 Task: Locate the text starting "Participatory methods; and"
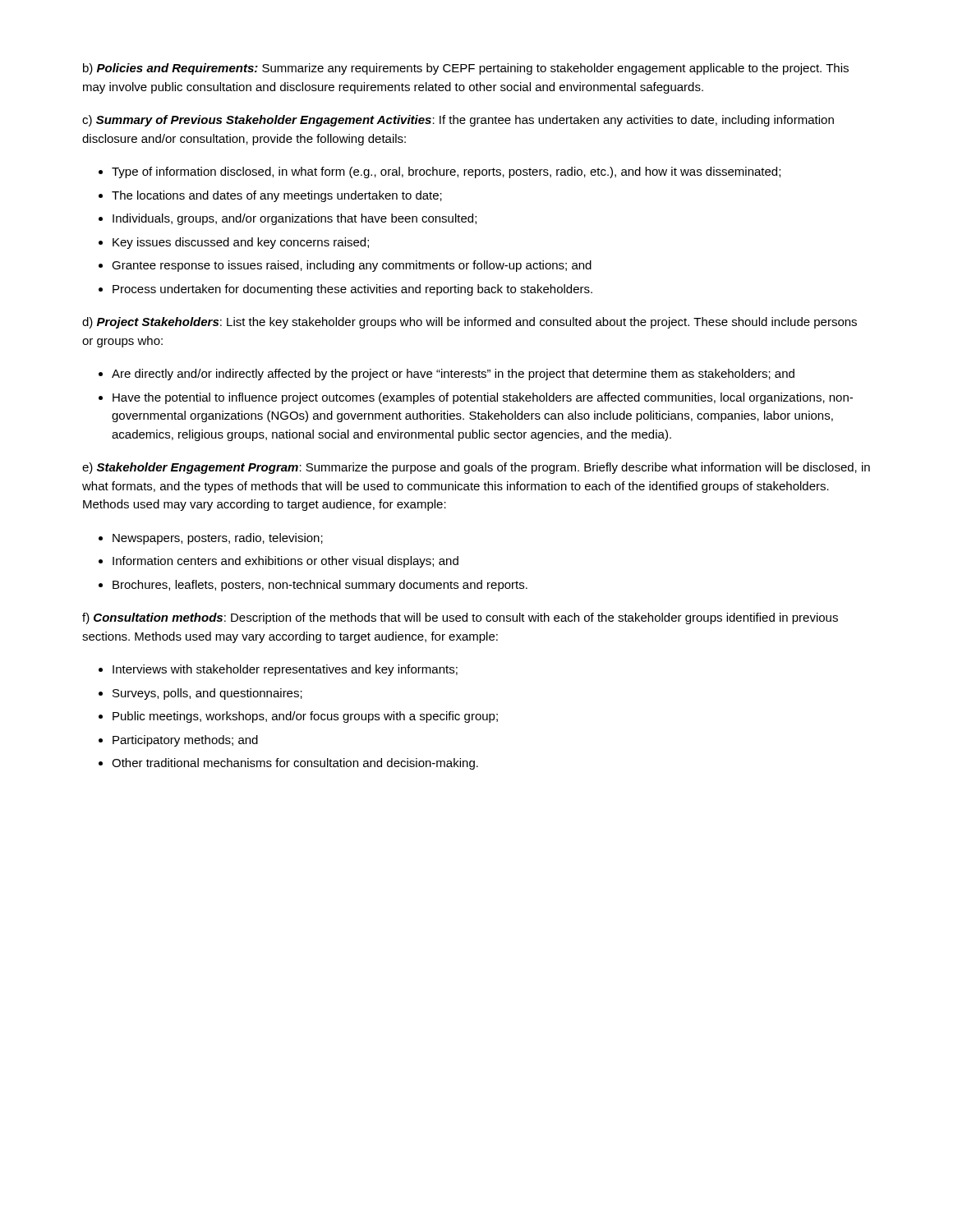tap(185, 739)
